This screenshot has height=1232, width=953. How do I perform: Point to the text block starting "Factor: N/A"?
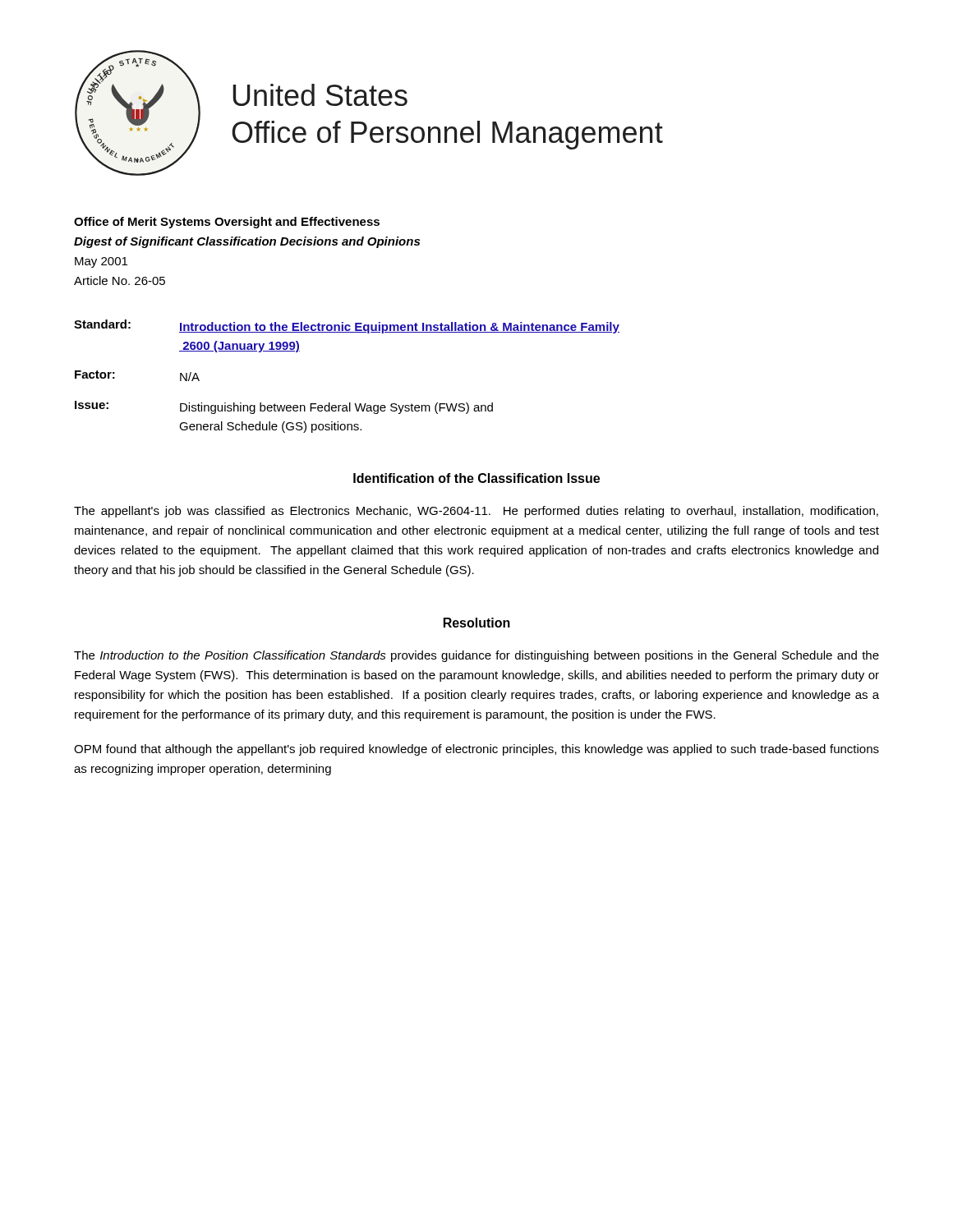(91, 376)
